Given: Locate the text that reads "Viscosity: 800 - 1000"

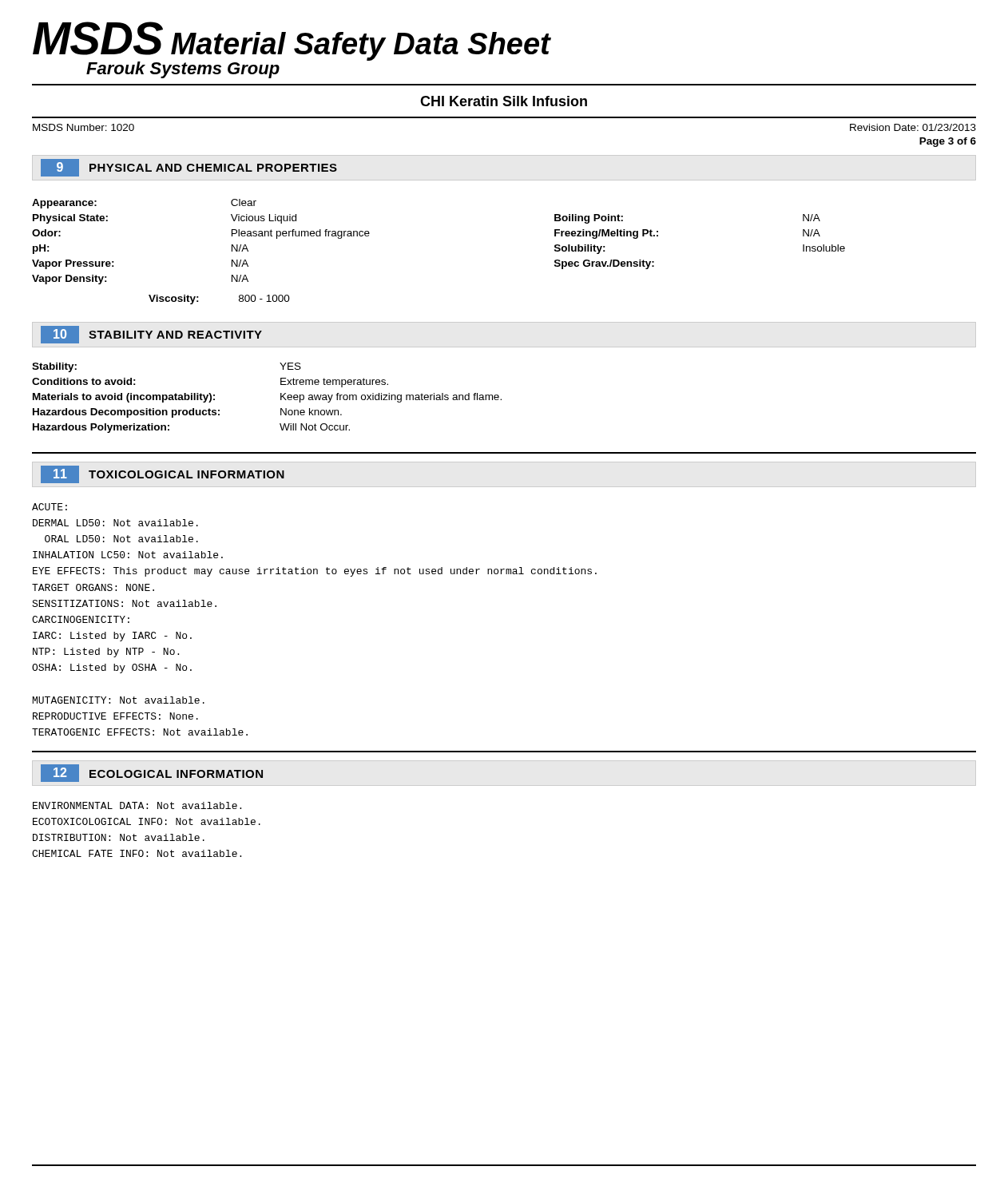Looking at the screenshot, I should tap(177, 299).
